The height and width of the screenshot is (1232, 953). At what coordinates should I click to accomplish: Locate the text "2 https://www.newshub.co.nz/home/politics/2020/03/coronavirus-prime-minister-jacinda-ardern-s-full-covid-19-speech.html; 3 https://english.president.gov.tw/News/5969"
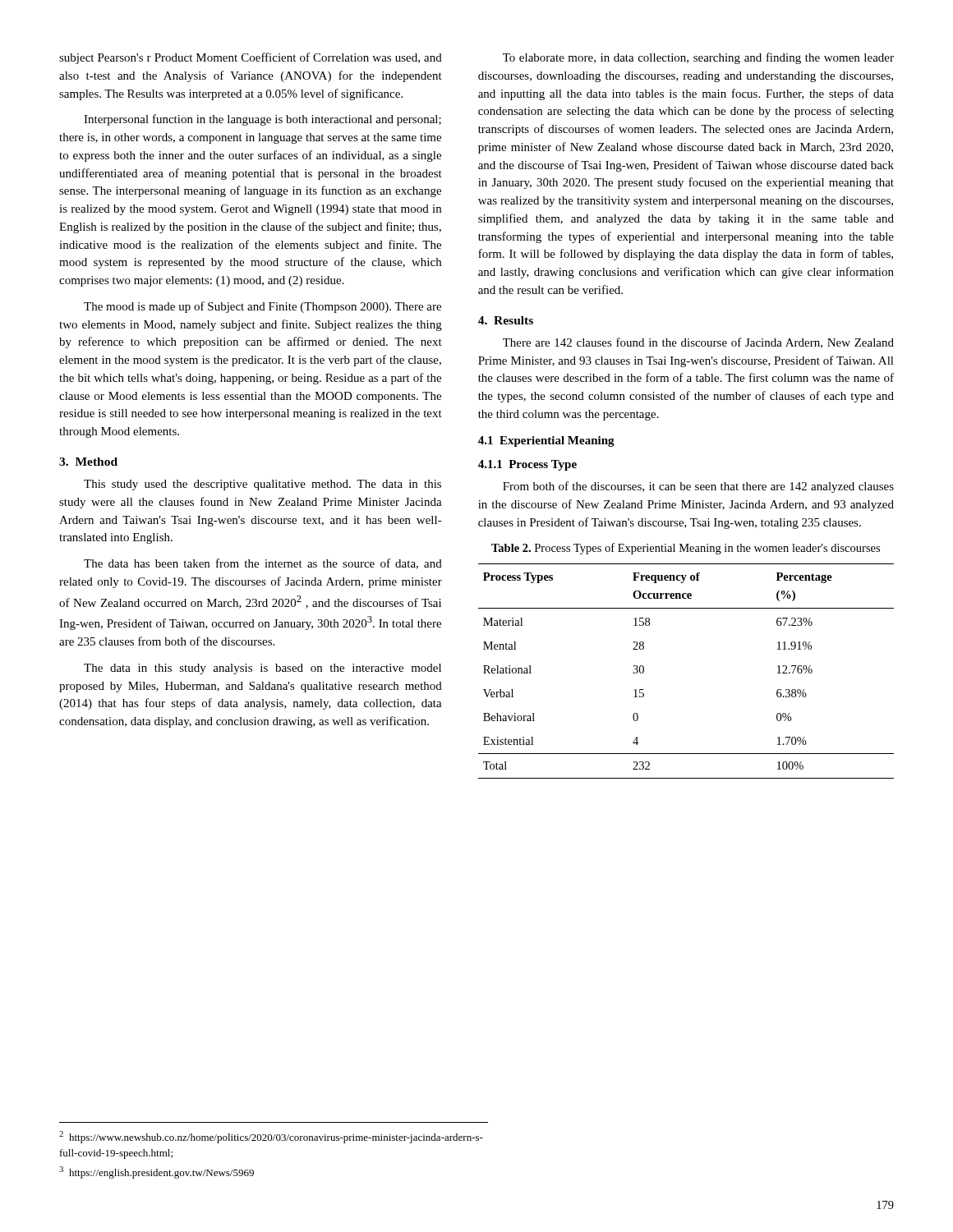[271, 1137]
